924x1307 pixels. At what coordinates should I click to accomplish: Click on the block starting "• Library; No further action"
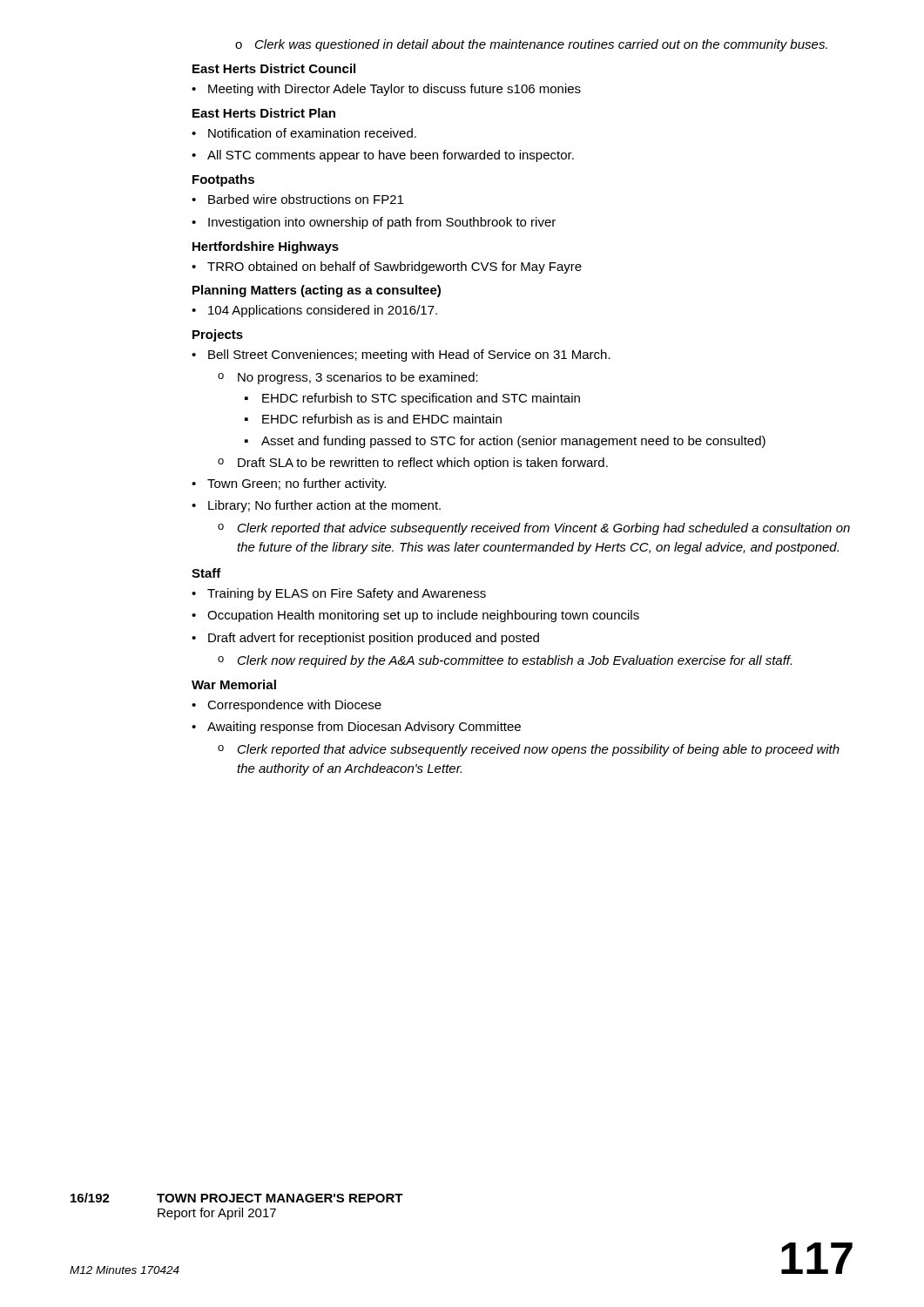(x=317, y=505)
